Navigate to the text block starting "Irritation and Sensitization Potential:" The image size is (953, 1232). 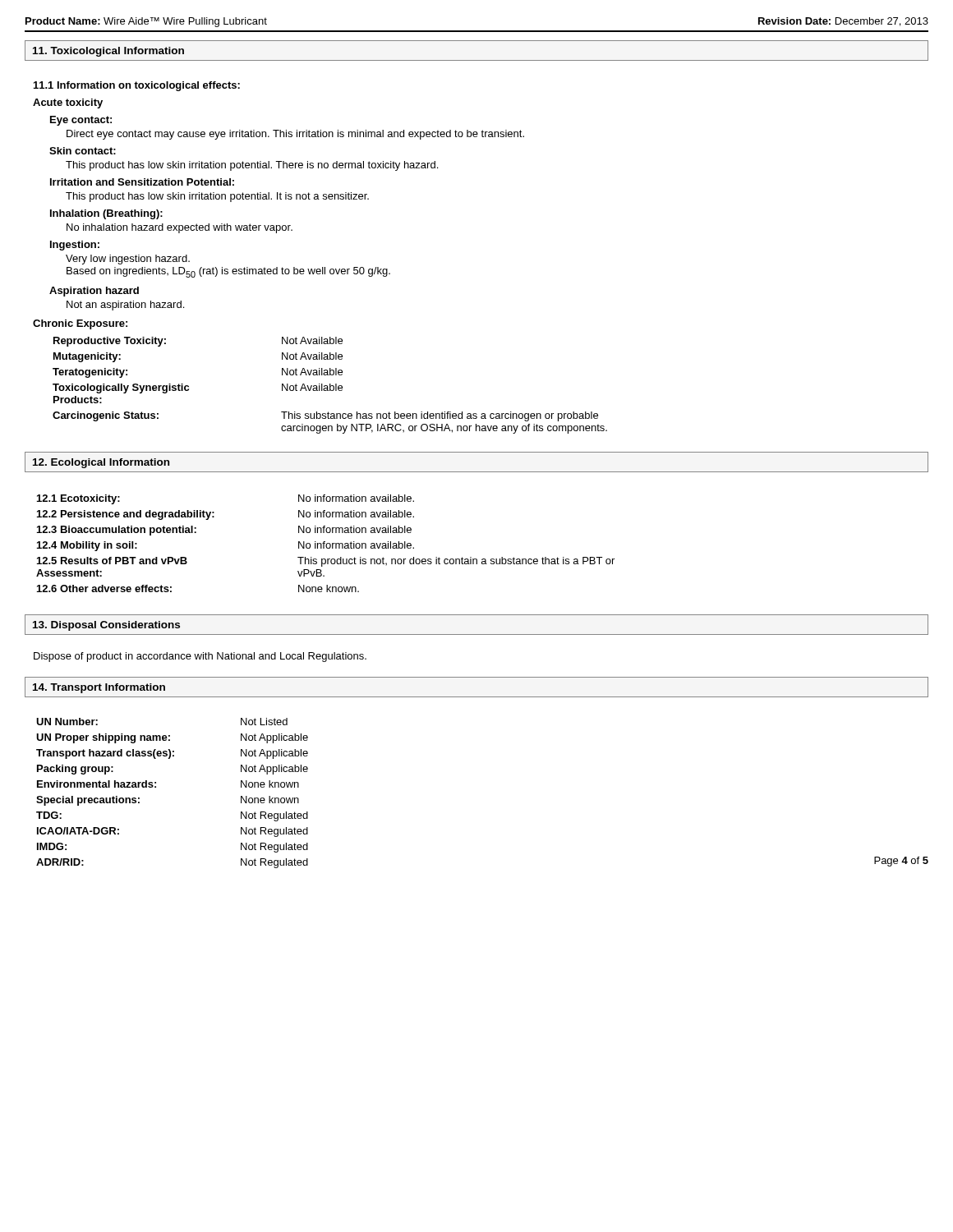[142, 182]
